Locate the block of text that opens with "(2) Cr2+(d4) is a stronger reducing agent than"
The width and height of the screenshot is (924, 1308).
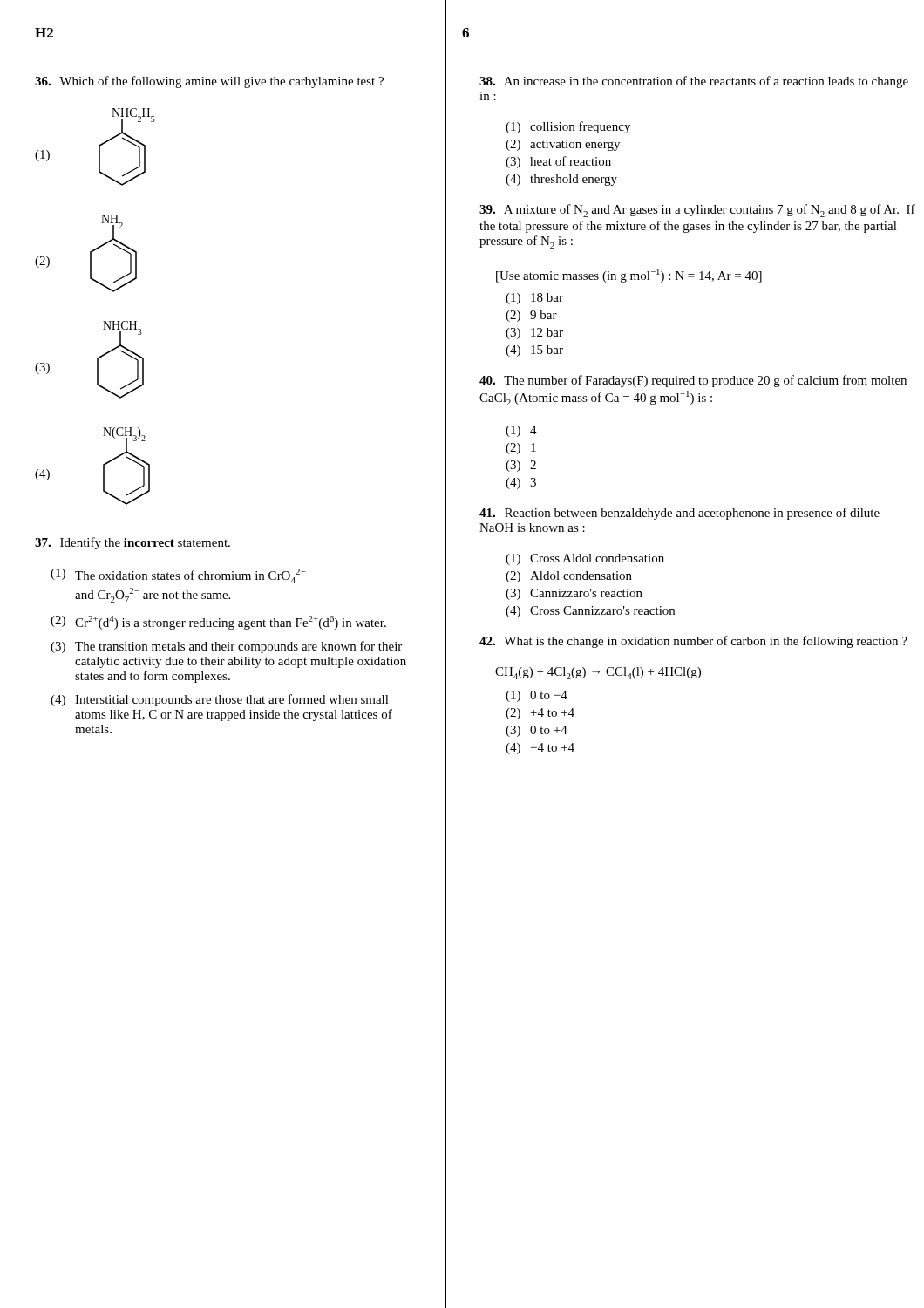(234, 622)
